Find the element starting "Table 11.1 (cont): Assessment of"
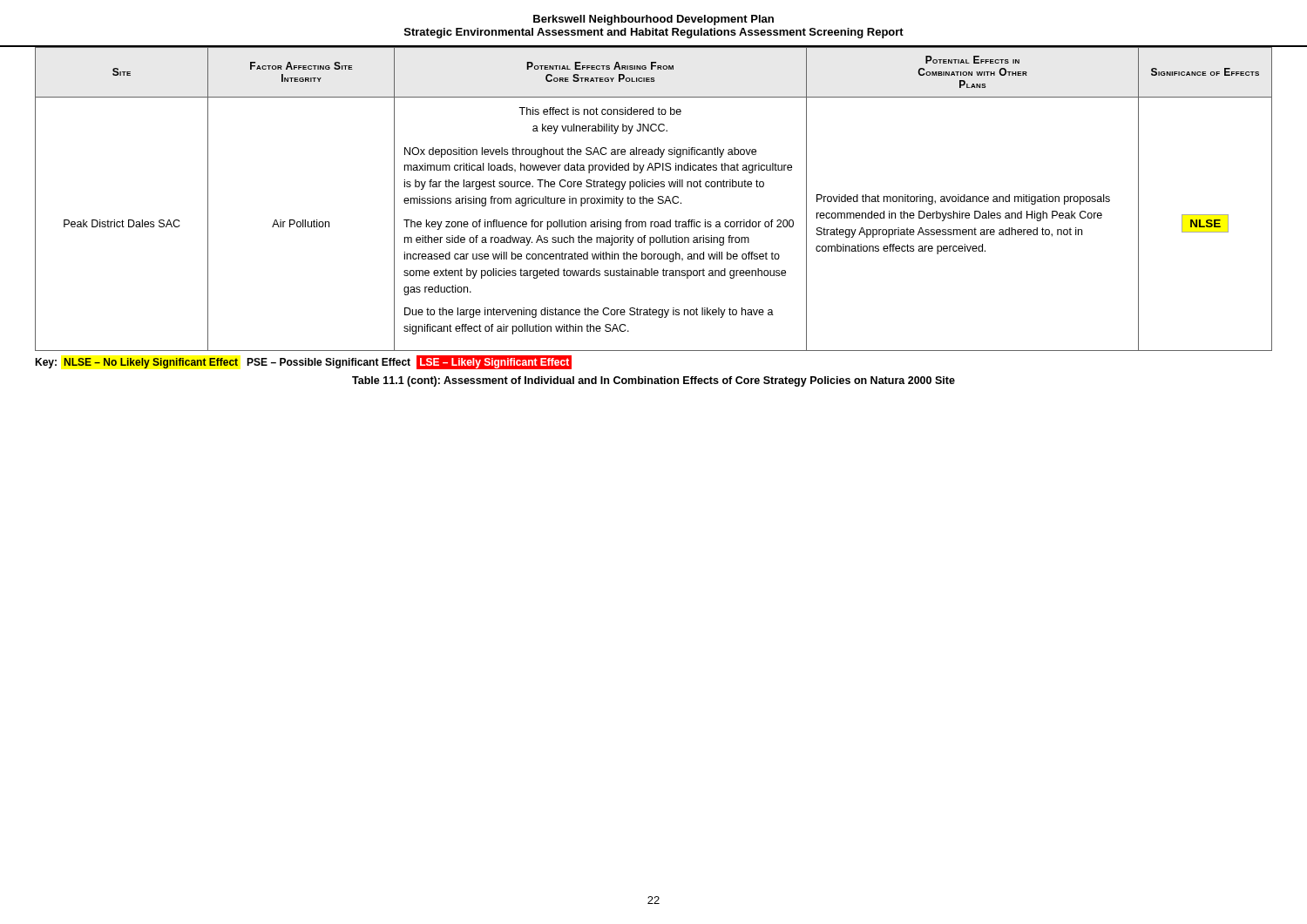Viewport: 1307px width, 924px height. pyautogui.click(x=654, y=380)
